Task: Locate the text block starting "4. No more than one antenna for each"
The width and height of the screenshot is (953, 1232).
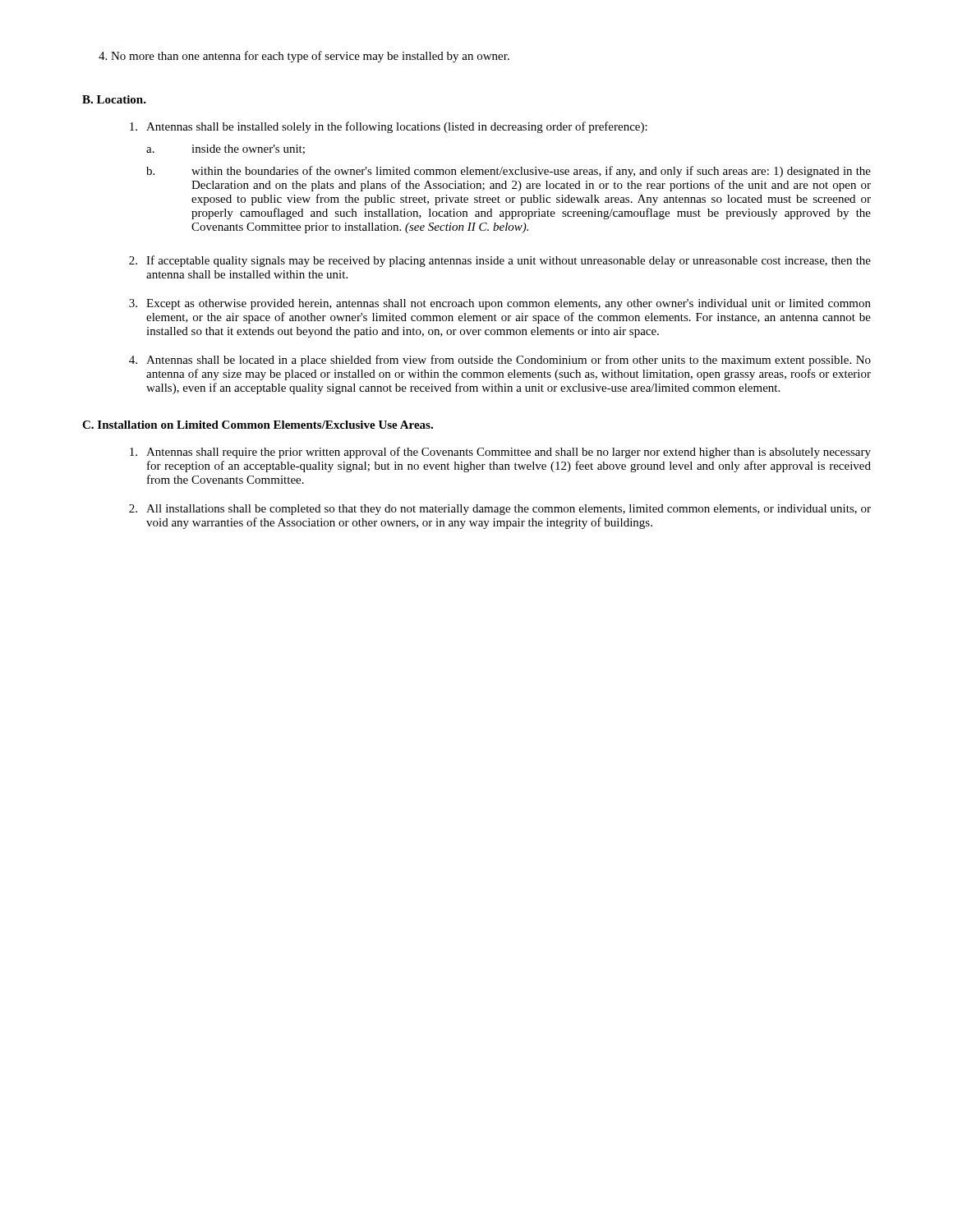Action: click(304, 56)
